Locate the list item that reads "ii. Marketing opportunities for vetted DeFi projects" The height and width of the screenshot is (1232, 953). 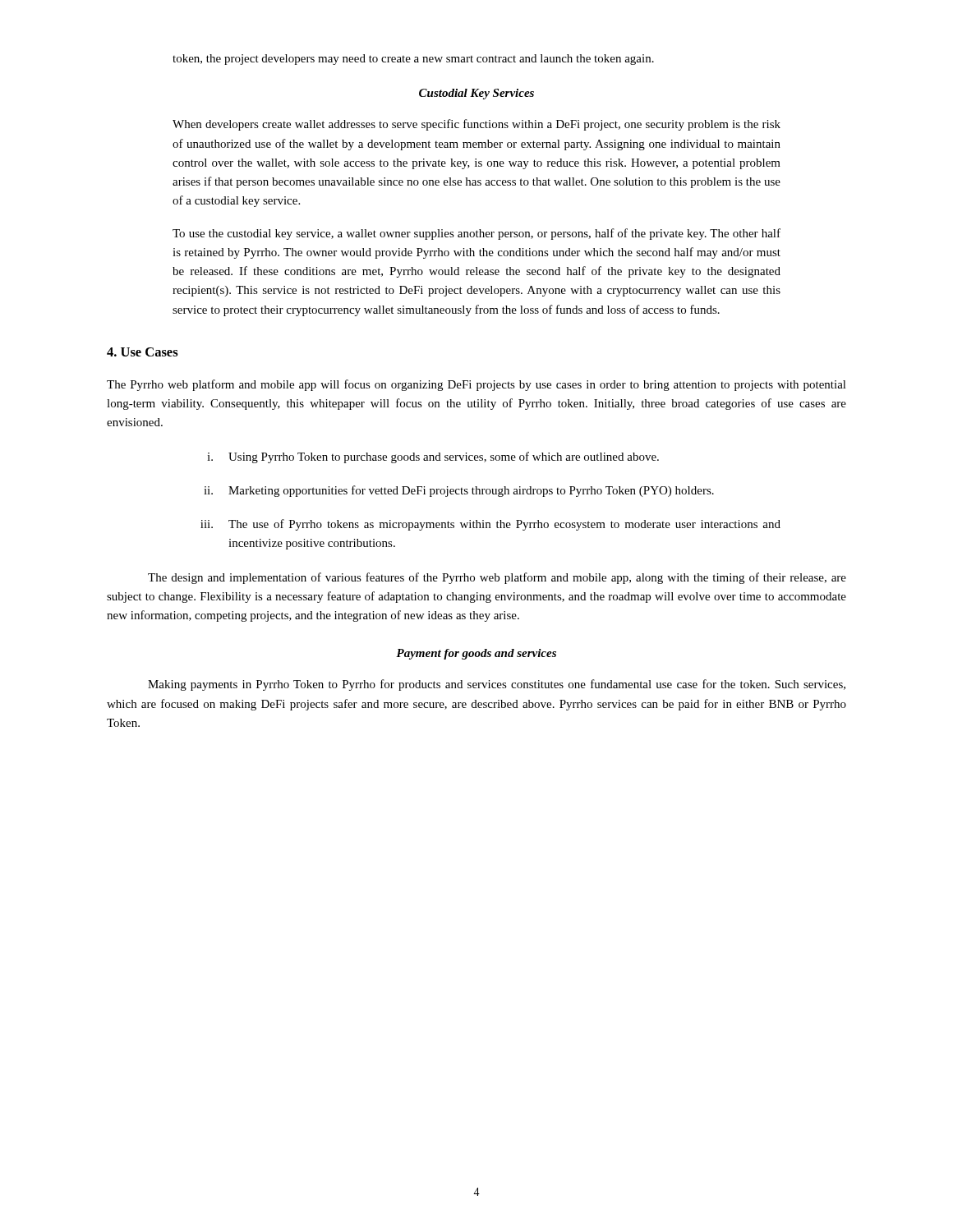click(476, 491)
